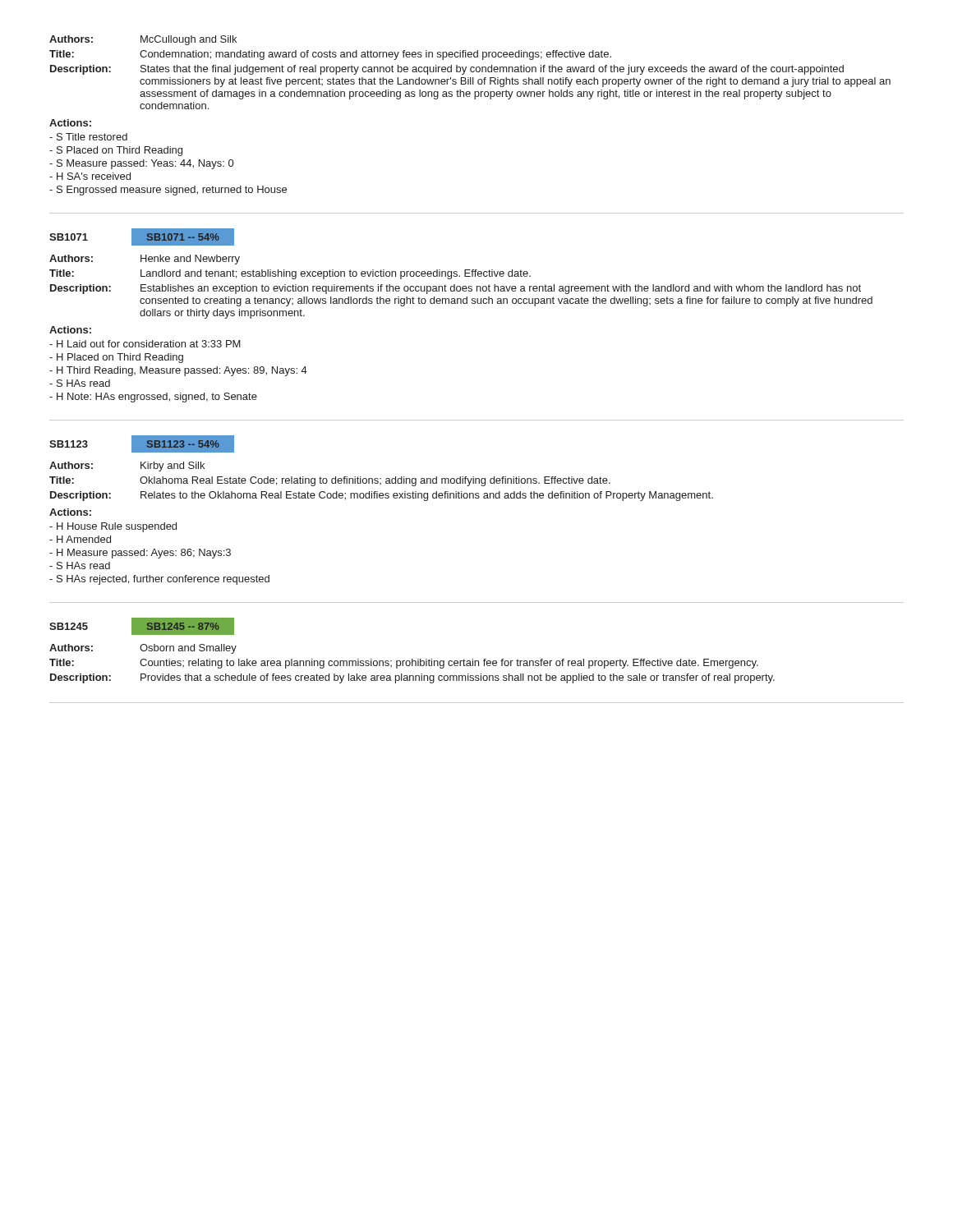Point to "H SA's received"

click(x=90, y=176)
